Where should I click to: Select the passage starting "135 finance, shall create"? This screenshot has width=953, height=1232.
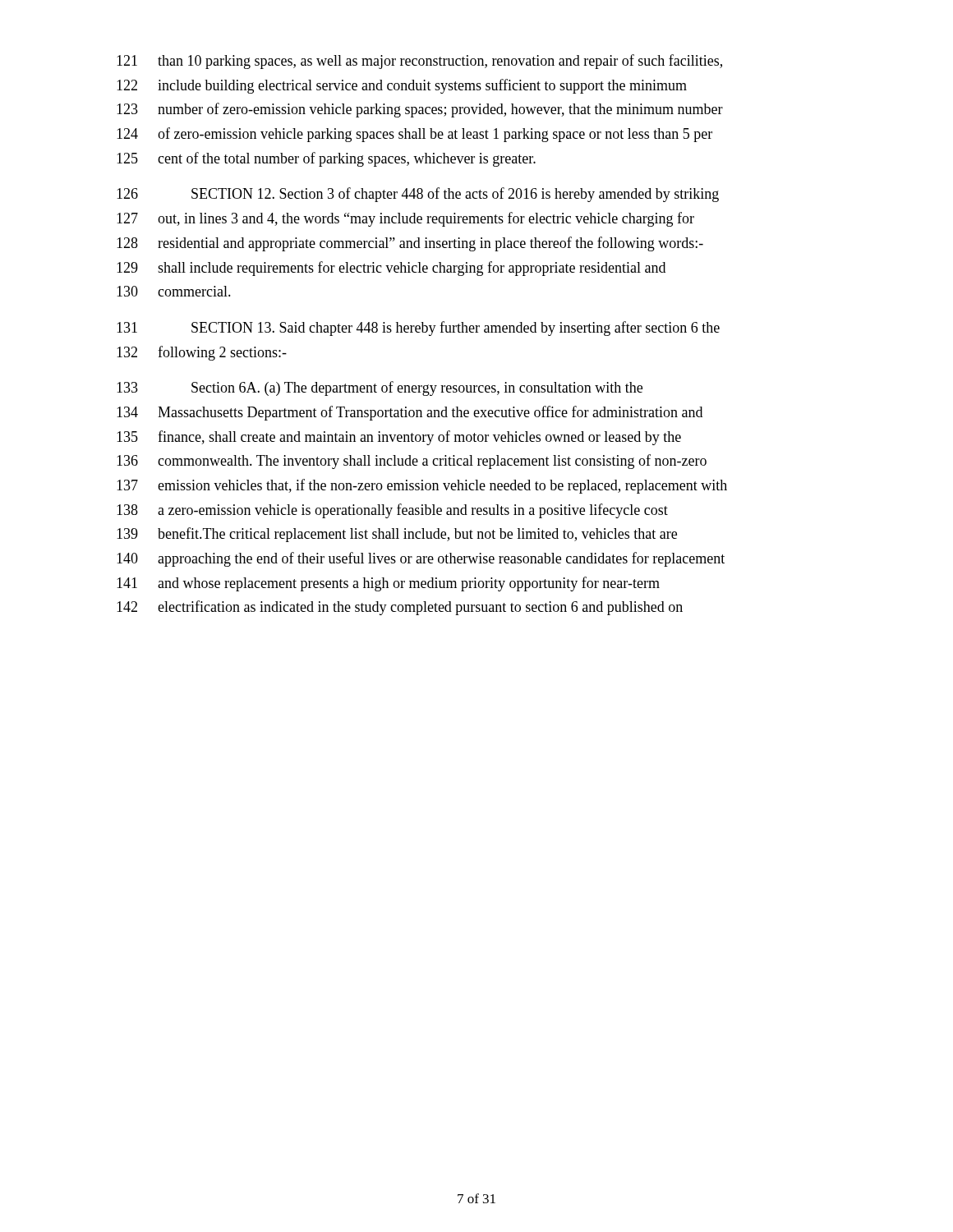coord(493,437)
